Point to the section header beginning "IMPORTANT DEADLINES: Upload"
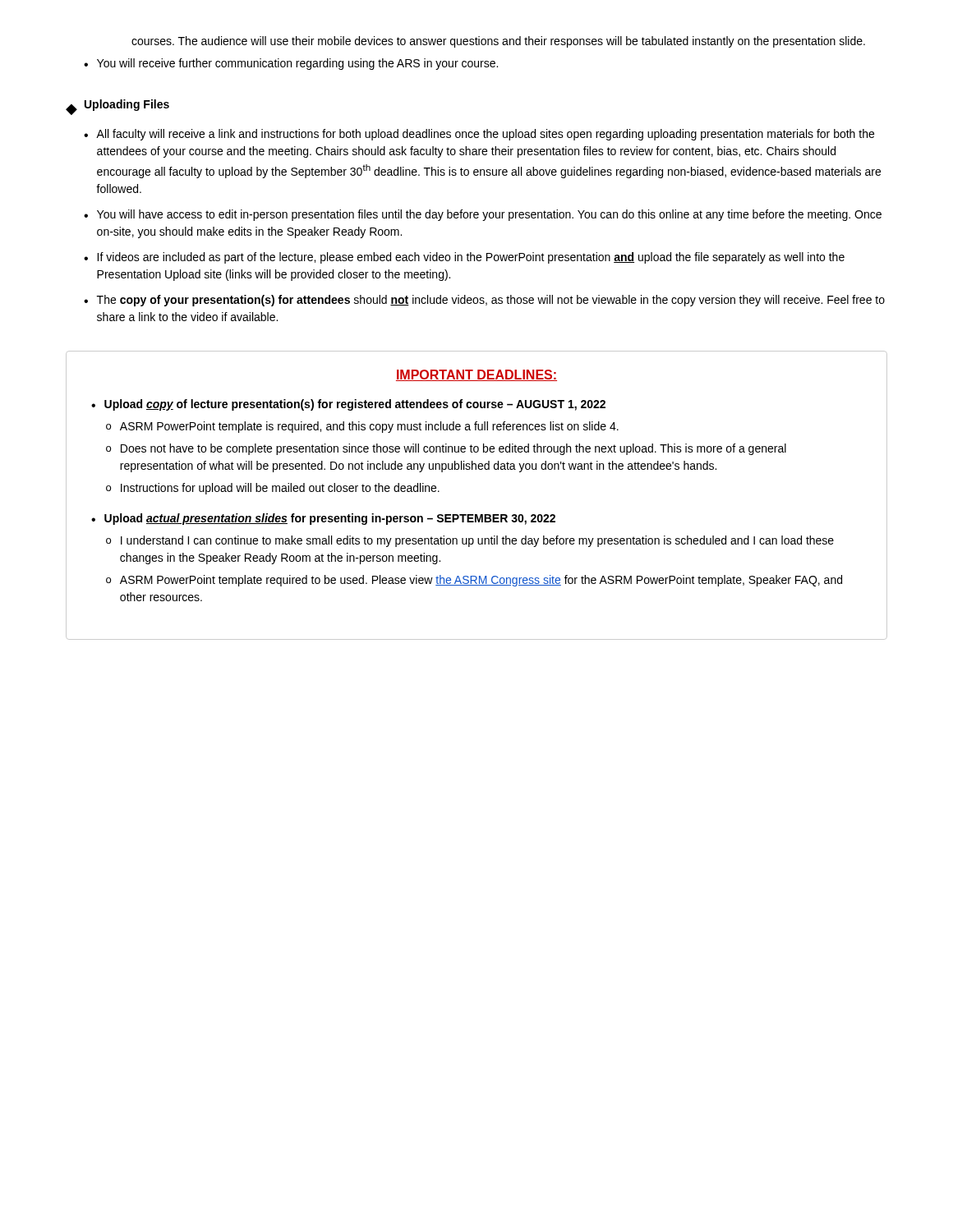The width and height of the screenshot is (953, 1232). tap(476, 375)
